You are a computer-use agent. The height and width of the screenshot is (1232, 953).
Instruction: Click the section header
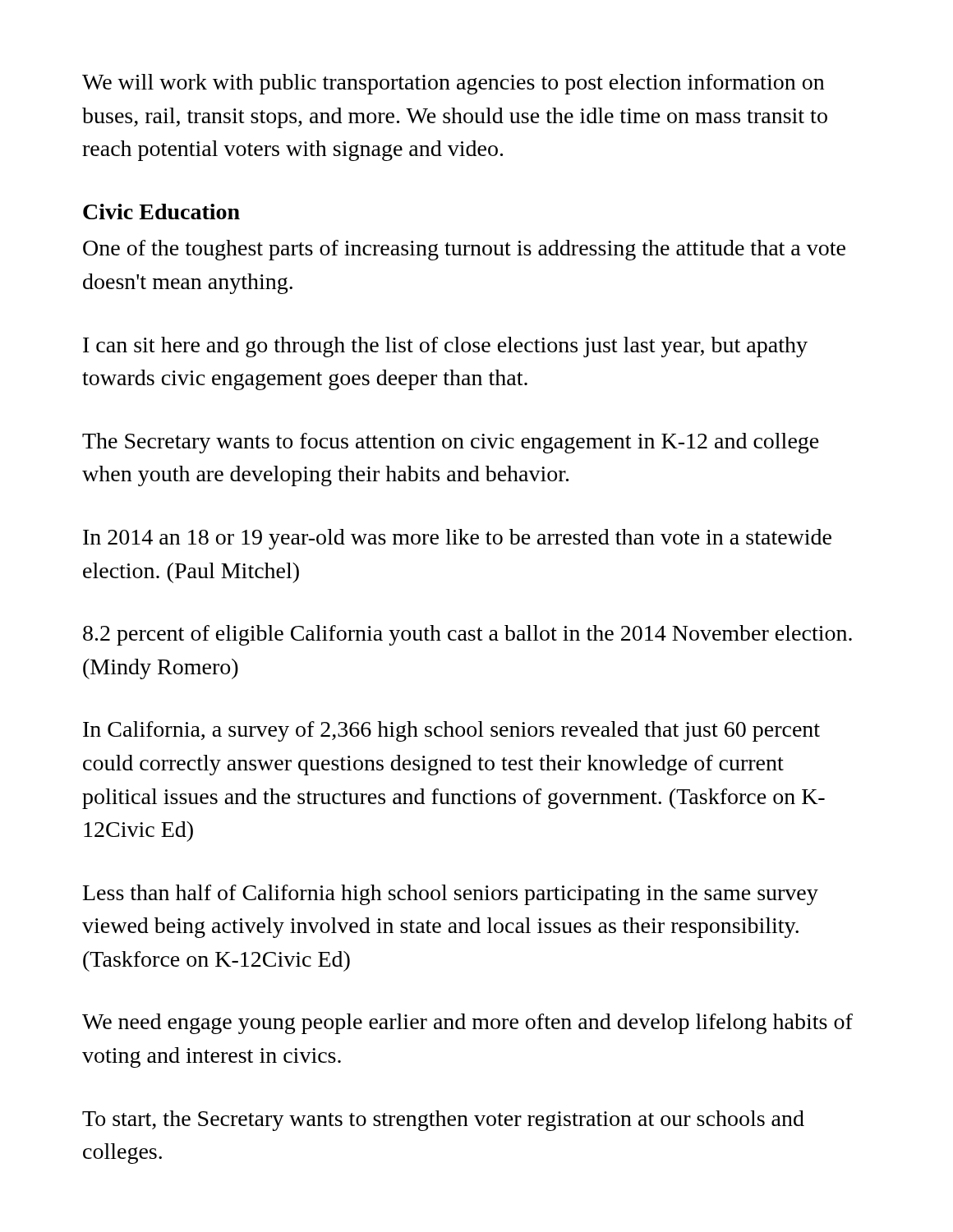point(161,211)
